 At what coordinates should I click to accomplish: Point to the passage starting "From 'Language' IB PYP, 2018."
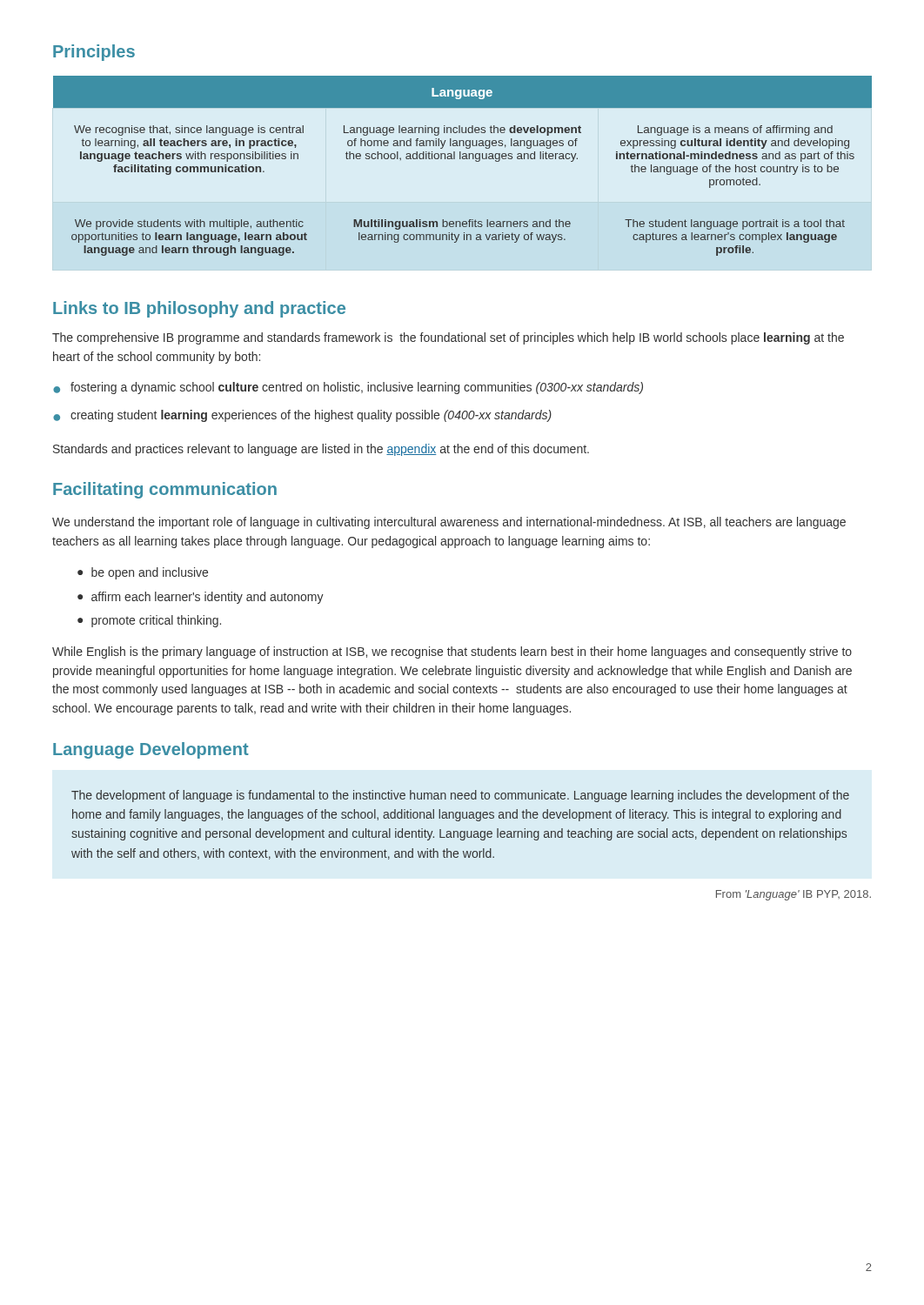793,894
